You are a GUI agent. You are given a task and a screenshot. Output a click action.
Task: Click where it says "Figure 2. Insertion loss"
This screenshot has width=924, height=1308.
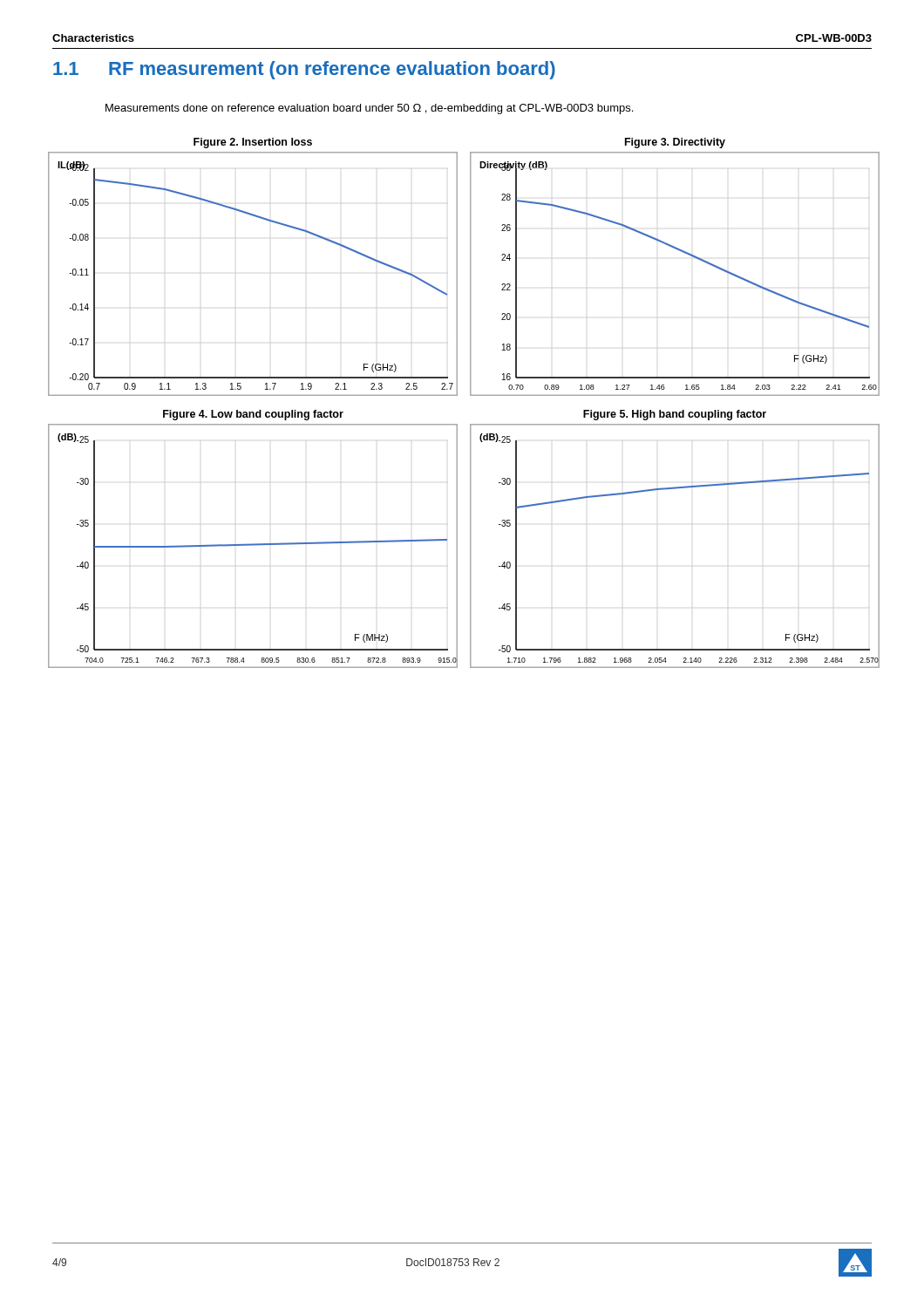pos(253,142)
